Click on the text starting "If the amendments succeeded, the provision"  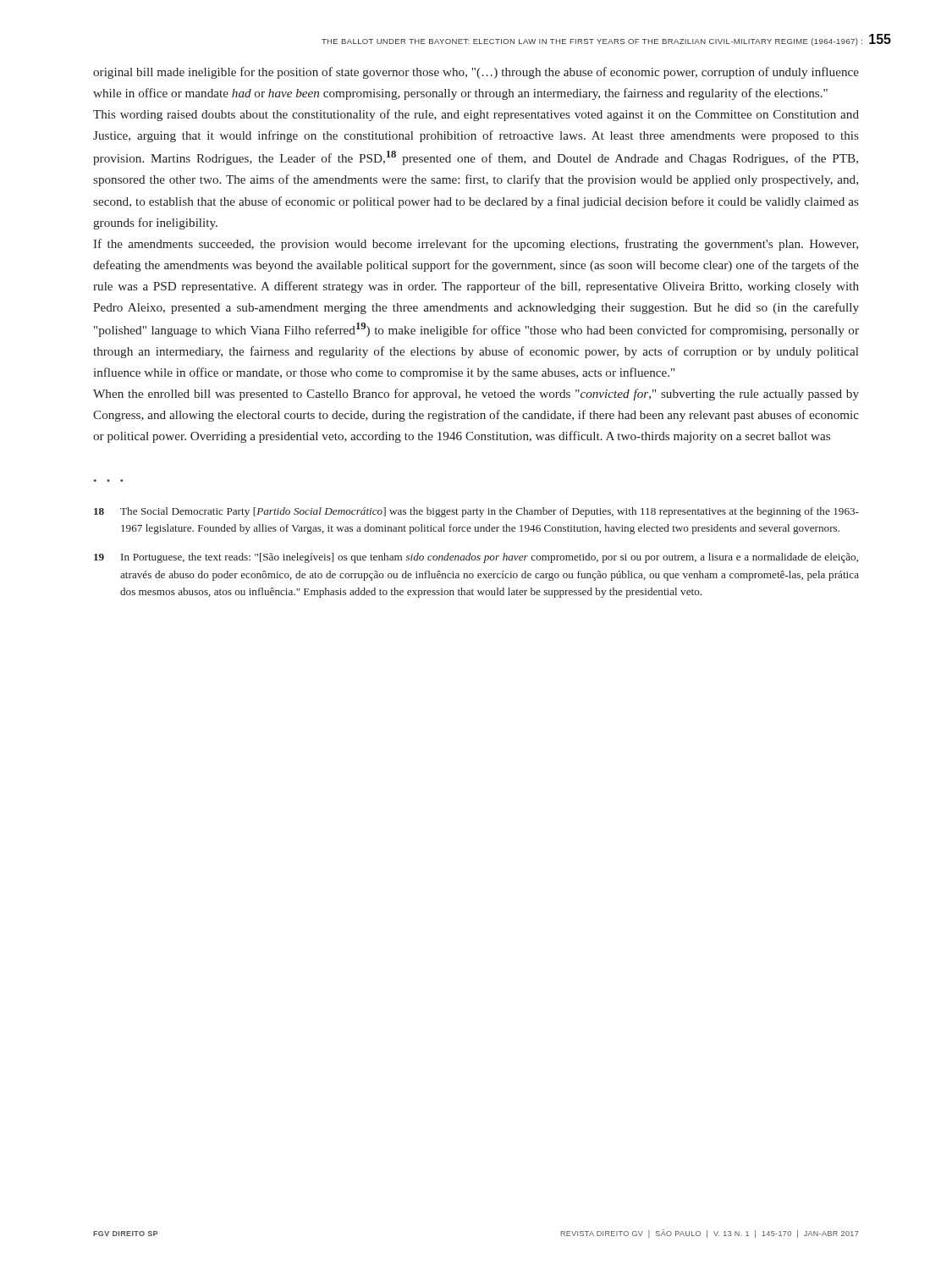476,308
